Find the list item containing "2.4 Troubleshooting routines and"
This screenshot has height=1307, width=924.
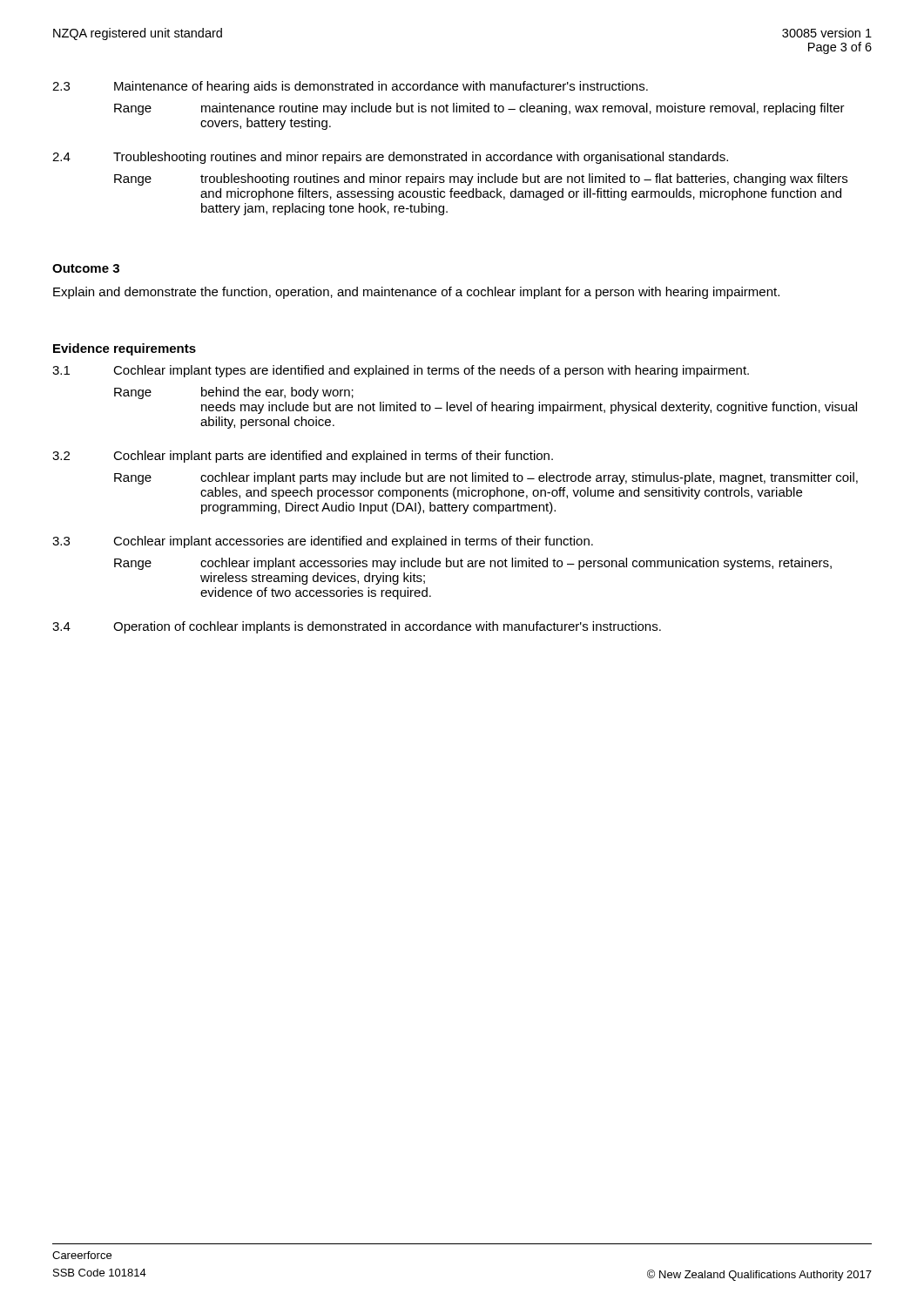462,182
